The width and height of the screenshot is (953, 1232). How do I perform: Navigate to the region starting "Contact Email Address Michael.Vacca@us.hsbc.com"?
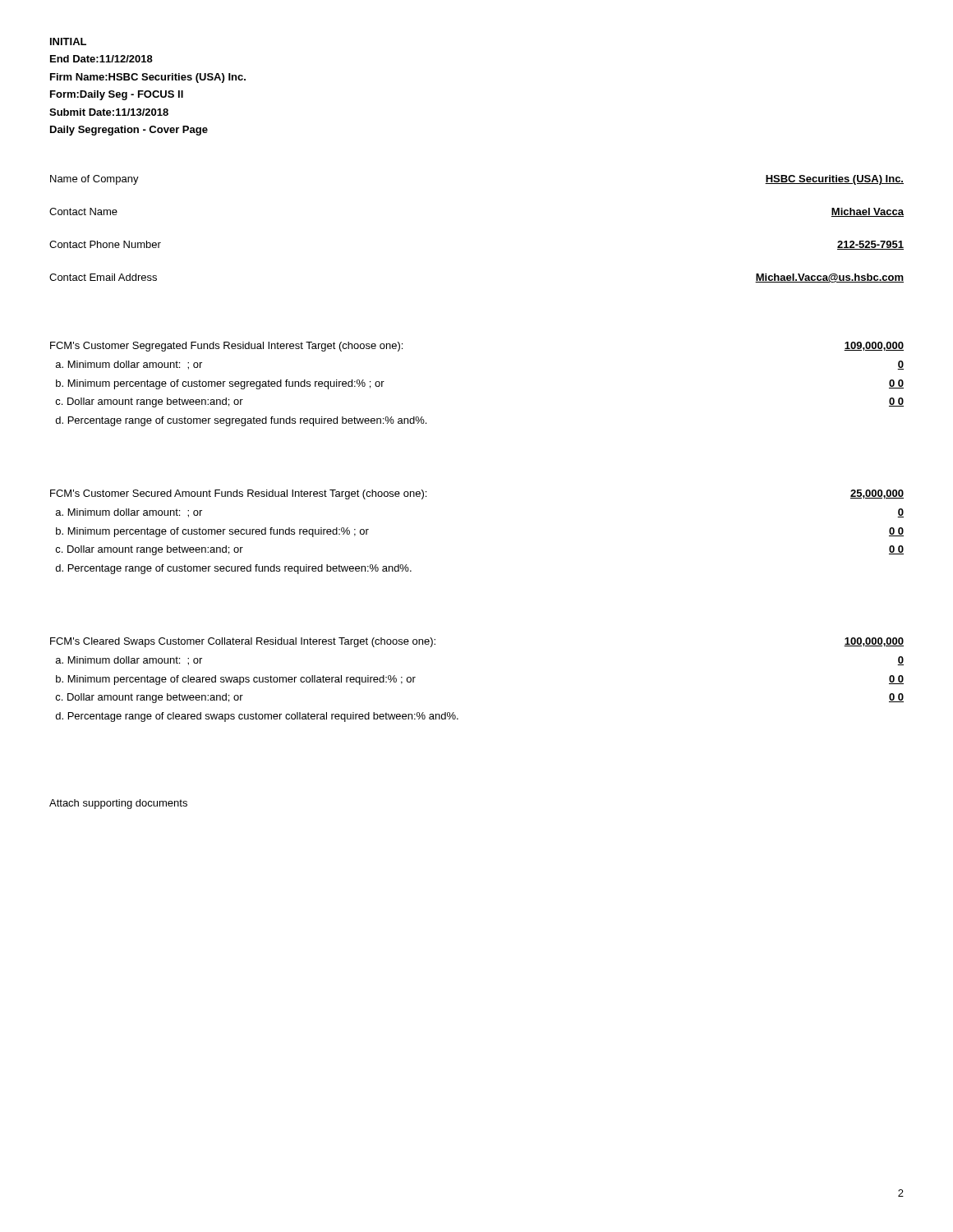[x=101, y=278]
